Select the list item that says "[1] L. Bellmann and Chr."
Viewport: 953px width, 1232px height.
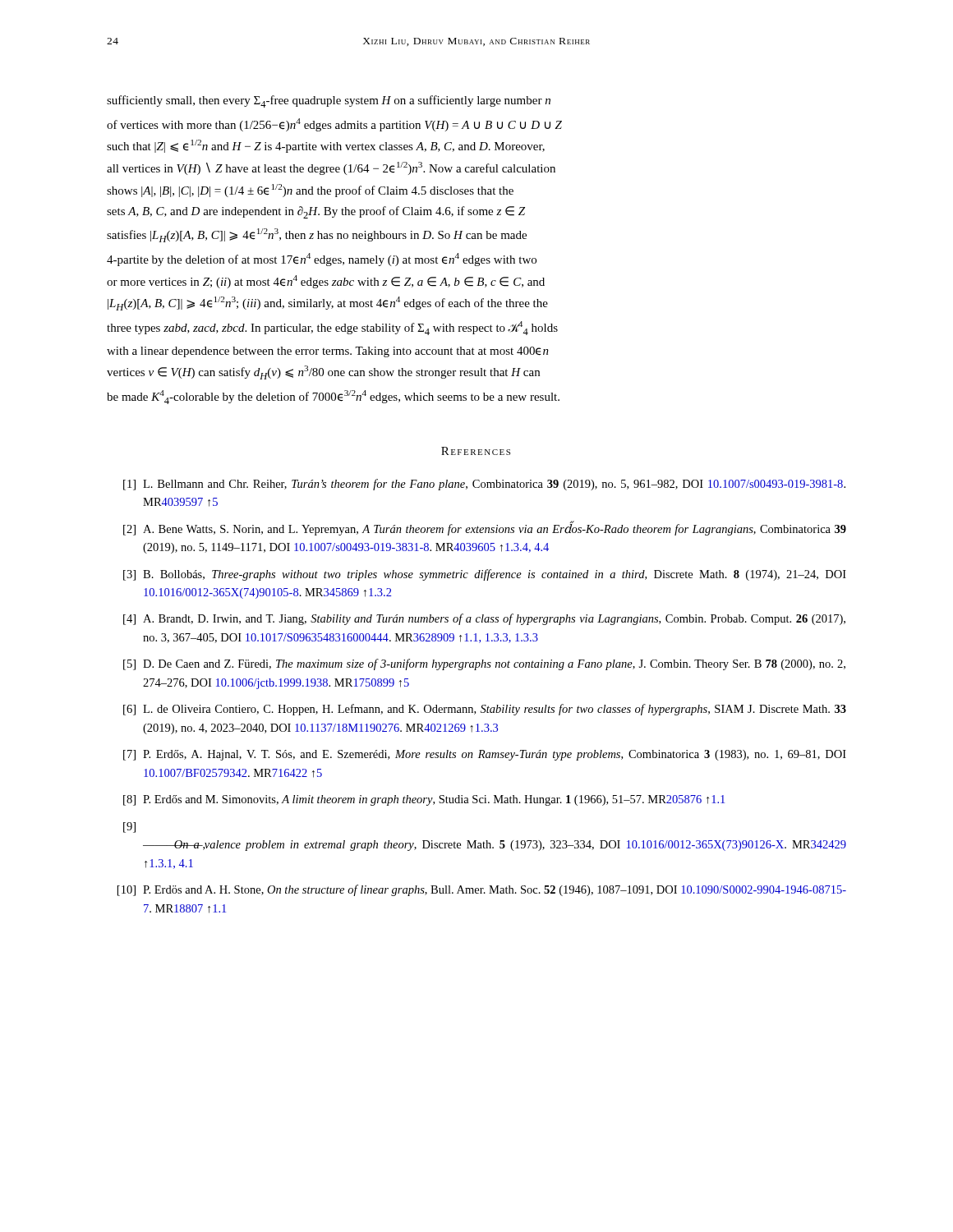tap(476, 493)
